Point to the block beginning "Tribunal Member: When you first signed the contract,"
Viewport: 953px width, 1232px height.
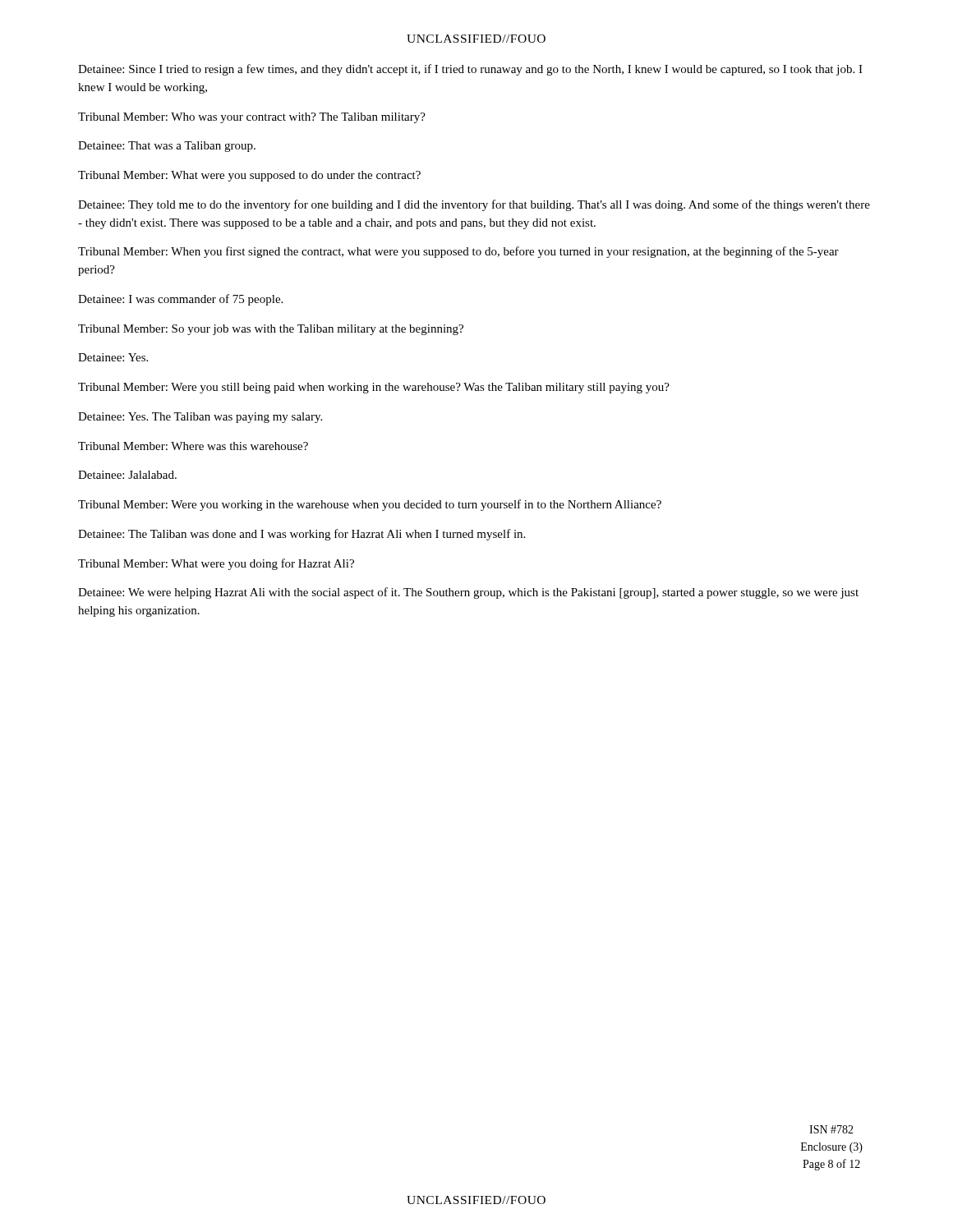(x=458, y=260)
